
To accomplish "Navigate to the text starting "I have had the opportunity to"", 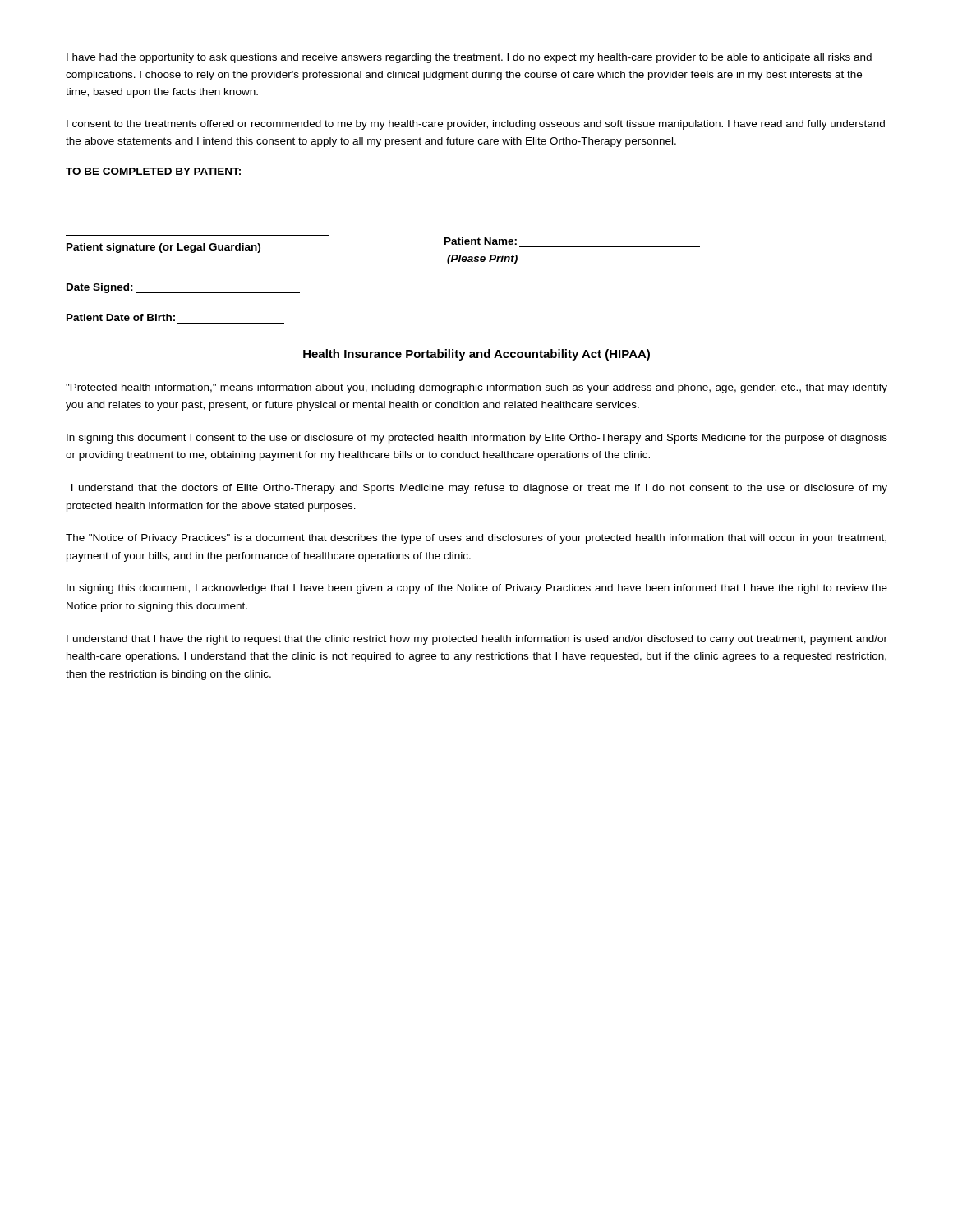I will [x=469, y=74].
